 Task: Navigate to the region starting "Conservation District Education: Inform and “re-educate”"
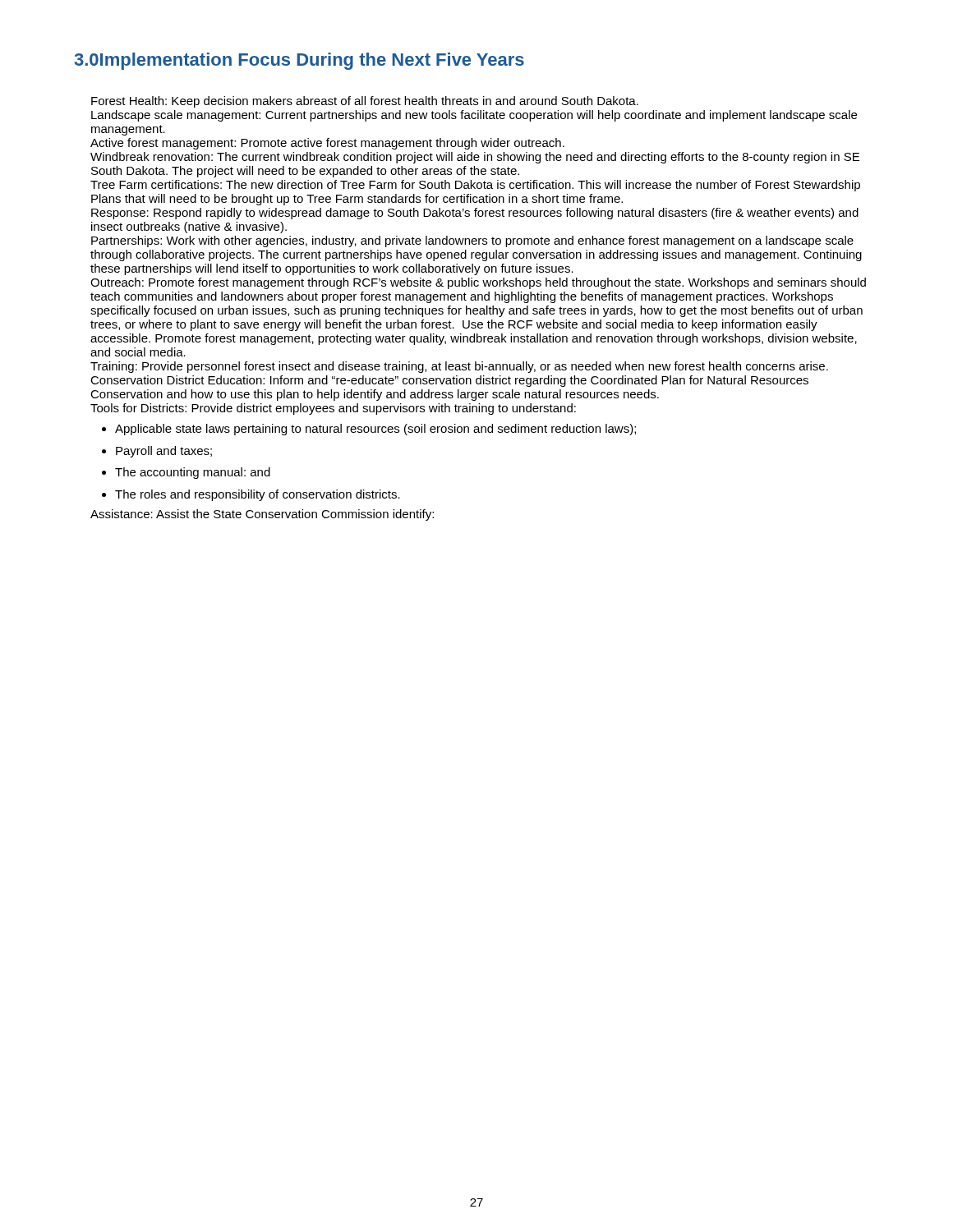485,387
